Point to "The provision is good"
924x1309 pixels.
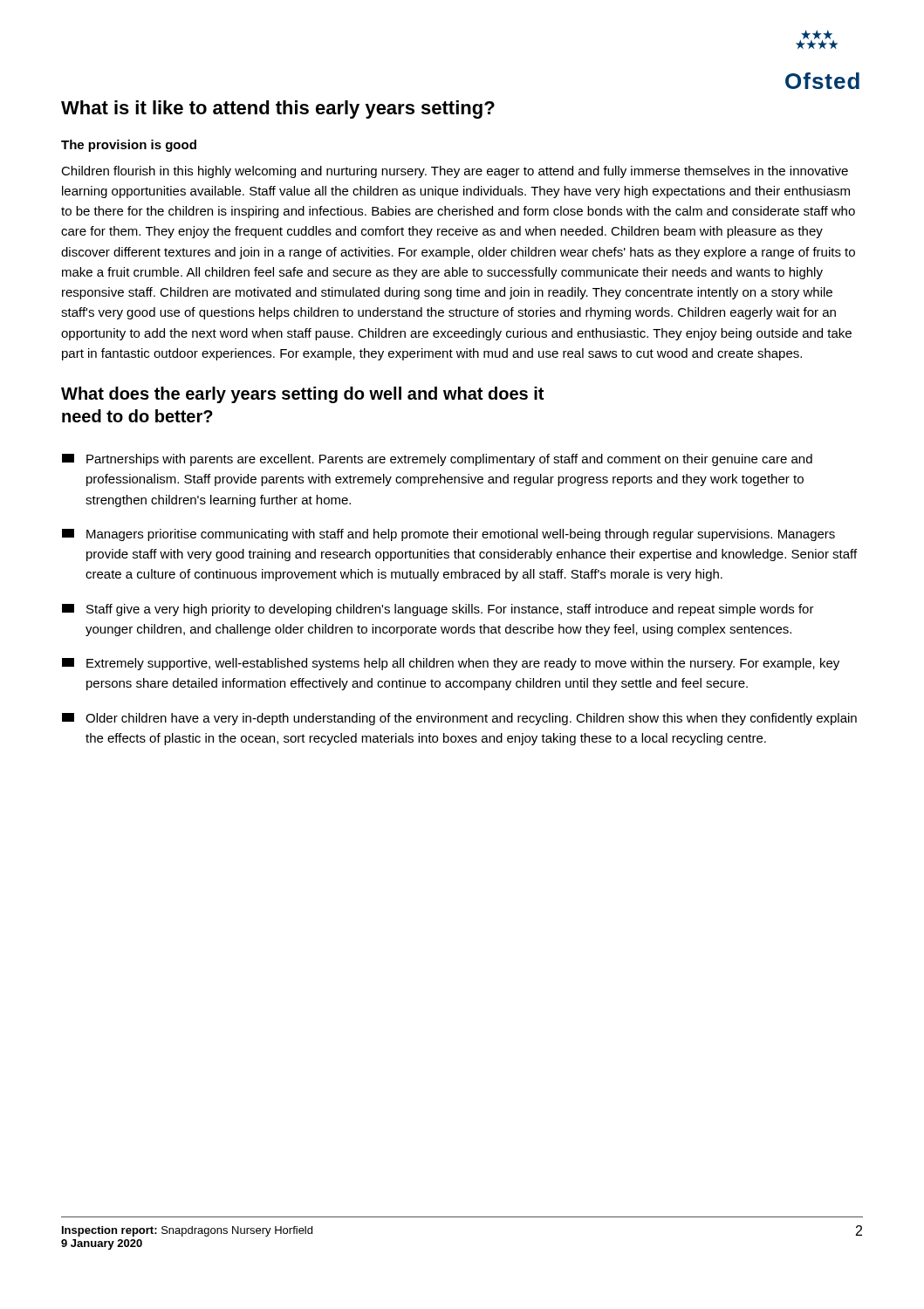129,144
